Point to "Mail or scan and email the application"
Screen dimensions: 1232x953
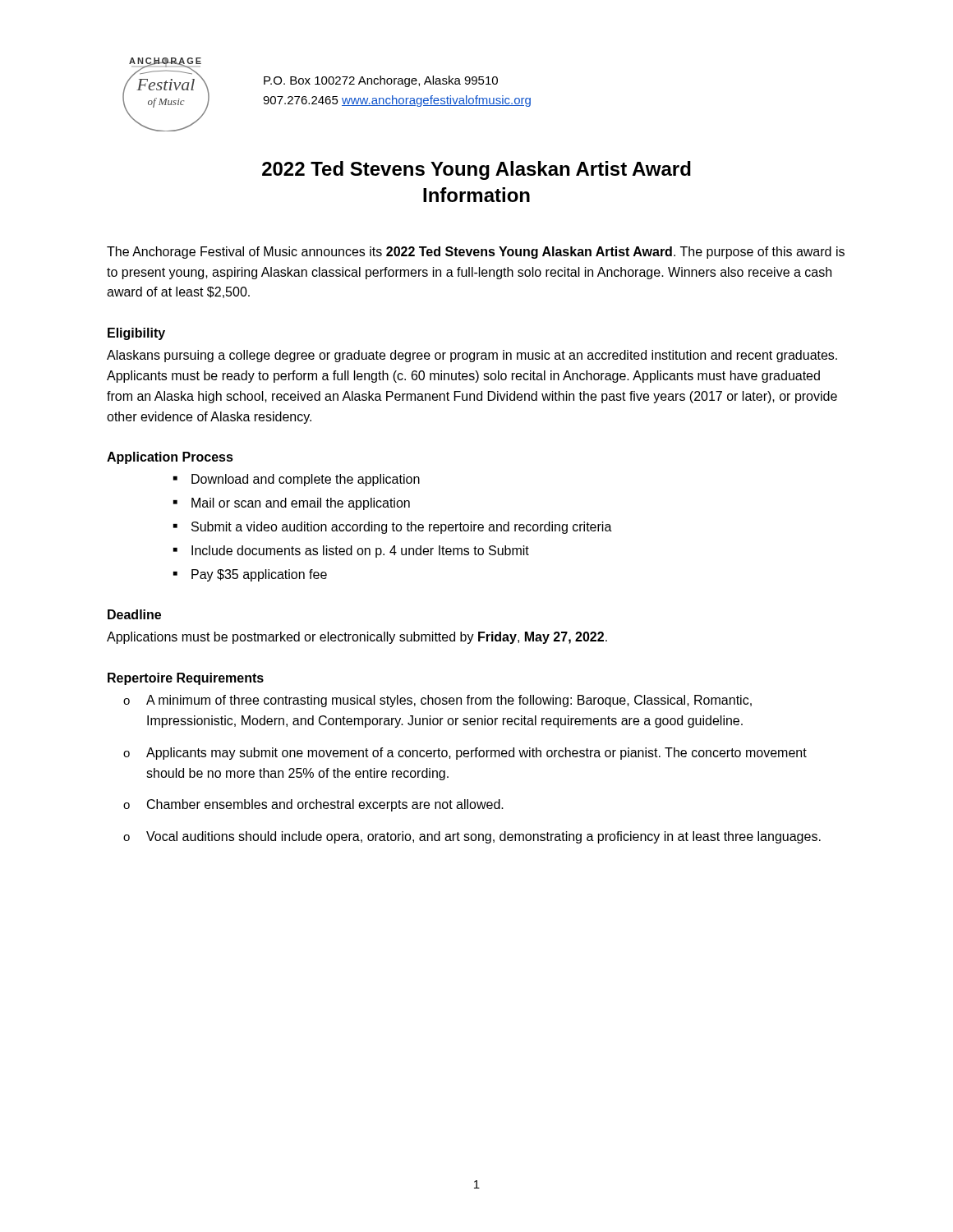pyautogui.click(x=301, y=503)
